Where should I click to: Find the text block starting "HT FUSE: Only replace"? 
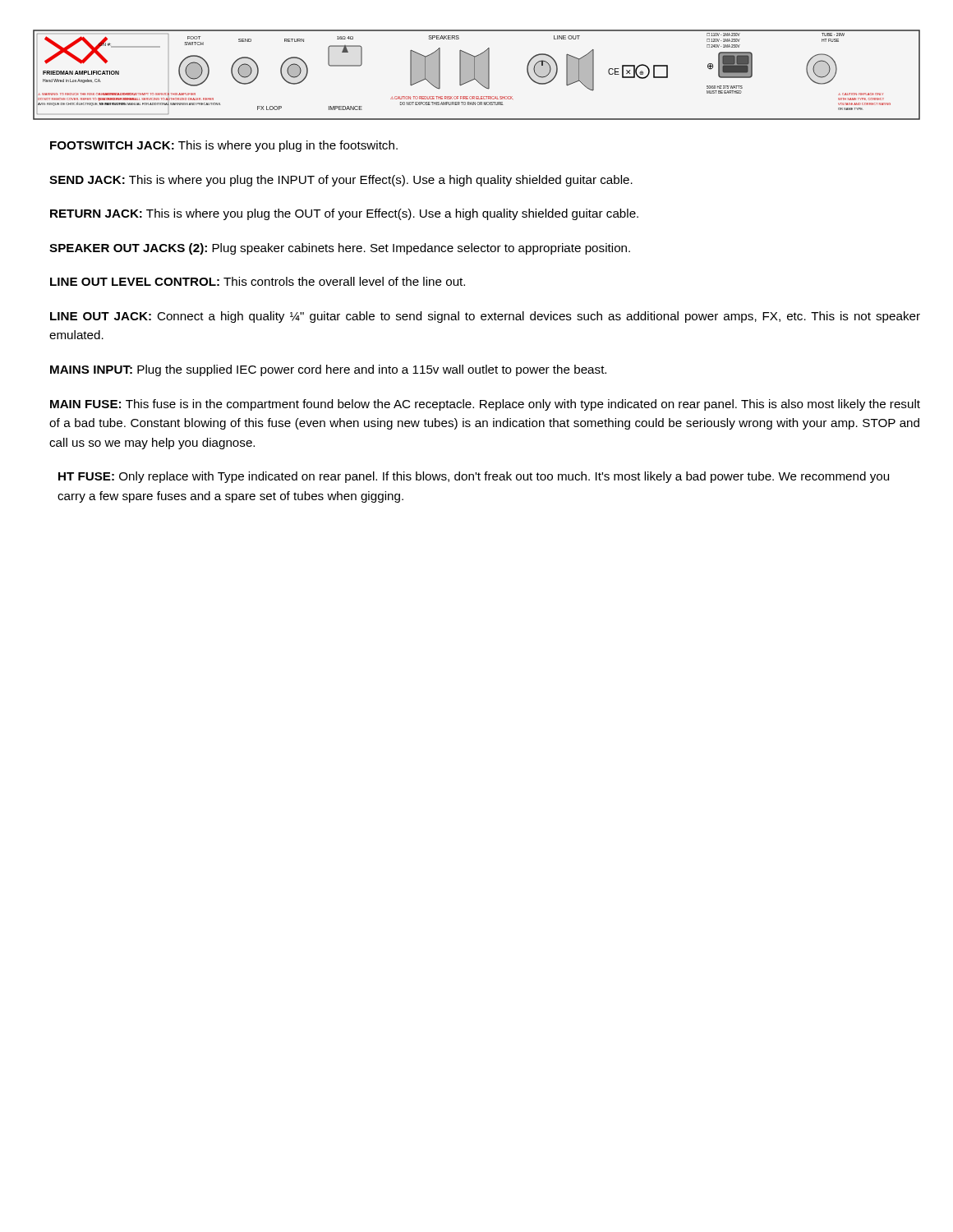click(489, 486)
